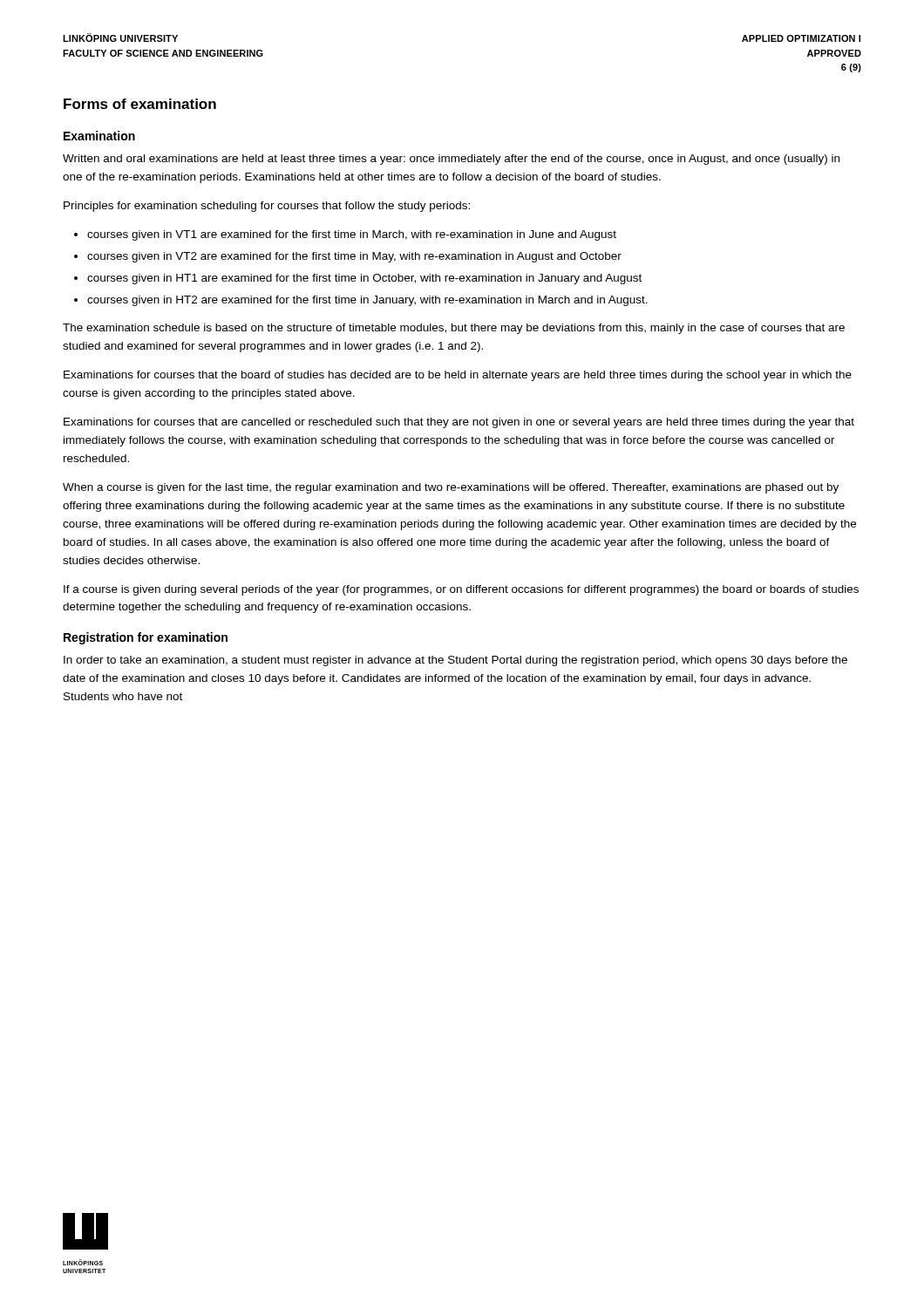Select the passage starting "Examinations for courses that are cancelled"
Screen dimensions: 1308x924
pos(462,441)
